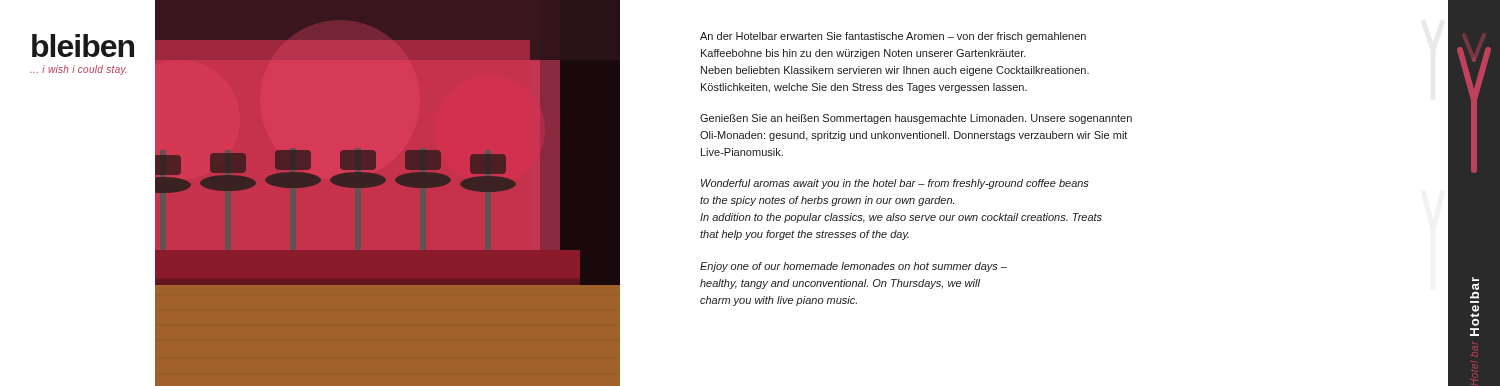
Task: Select the text block with the text "Wonderful aromas await you in the hotel"
Action: coord(901,209)
